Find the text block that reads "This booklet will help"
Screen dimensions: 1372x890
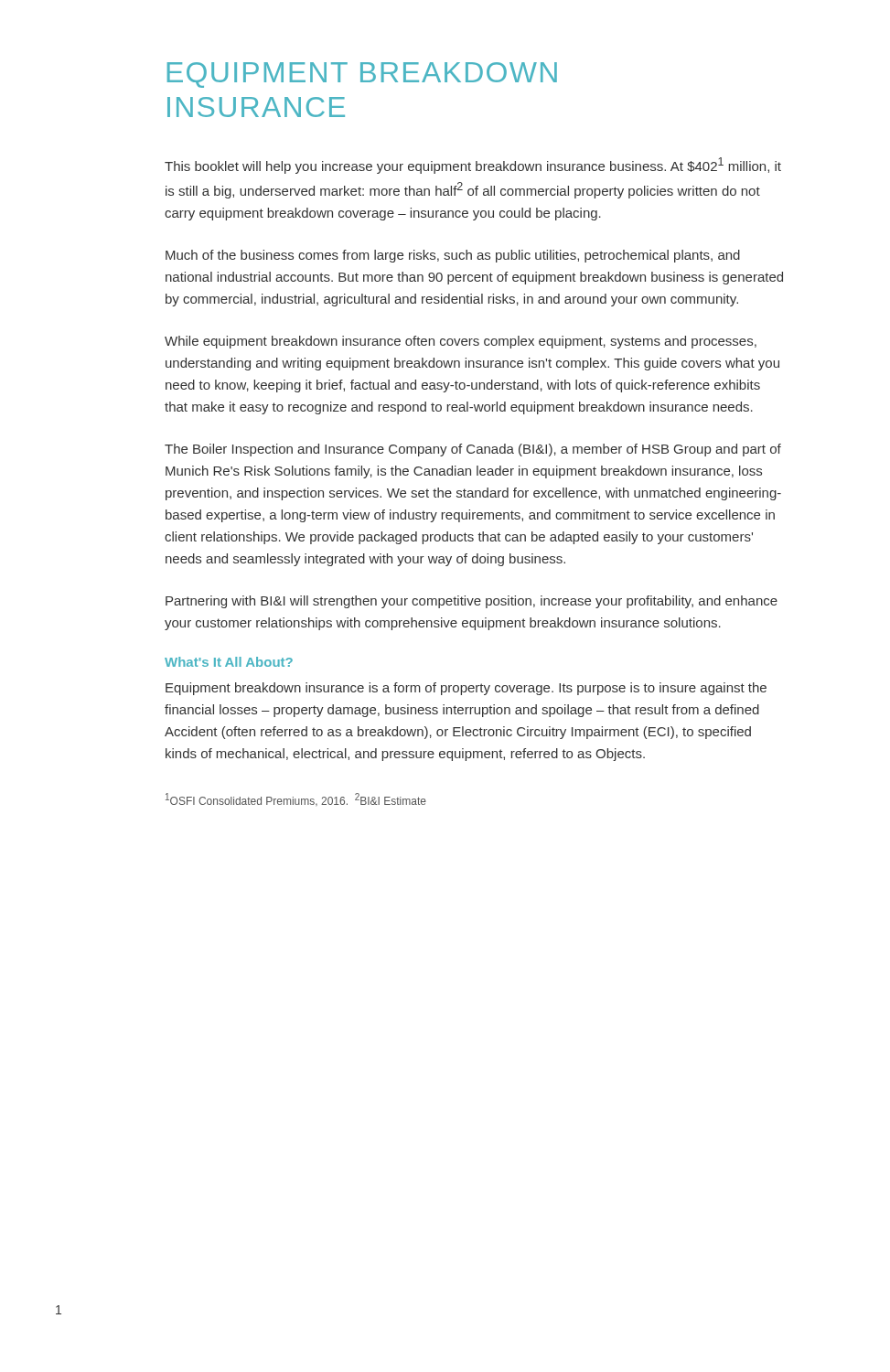pyautogui.click(x=473, y=188)
